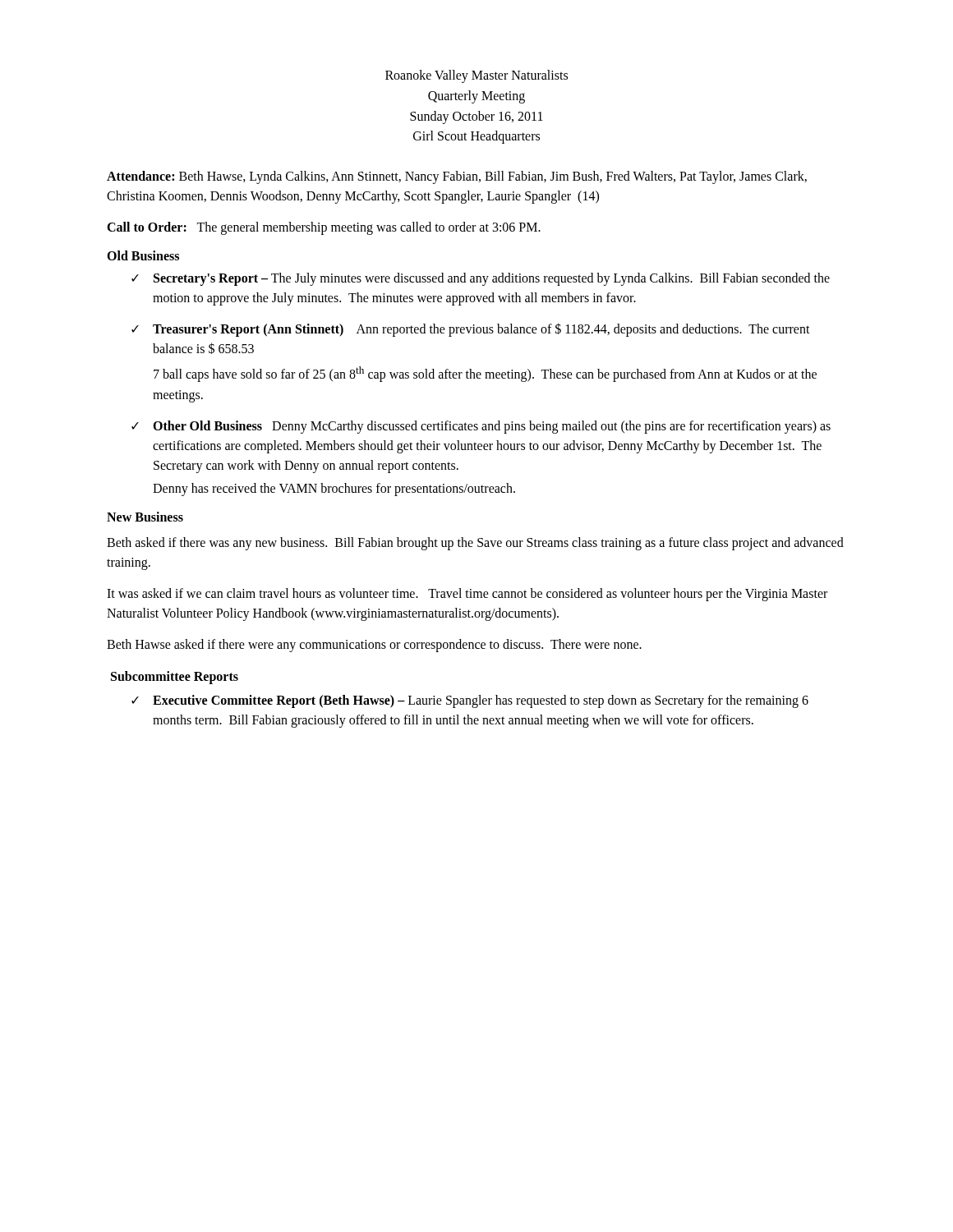
Task: Locate the block of text that opens with "Call to Order: The general"
Action: 324,227
